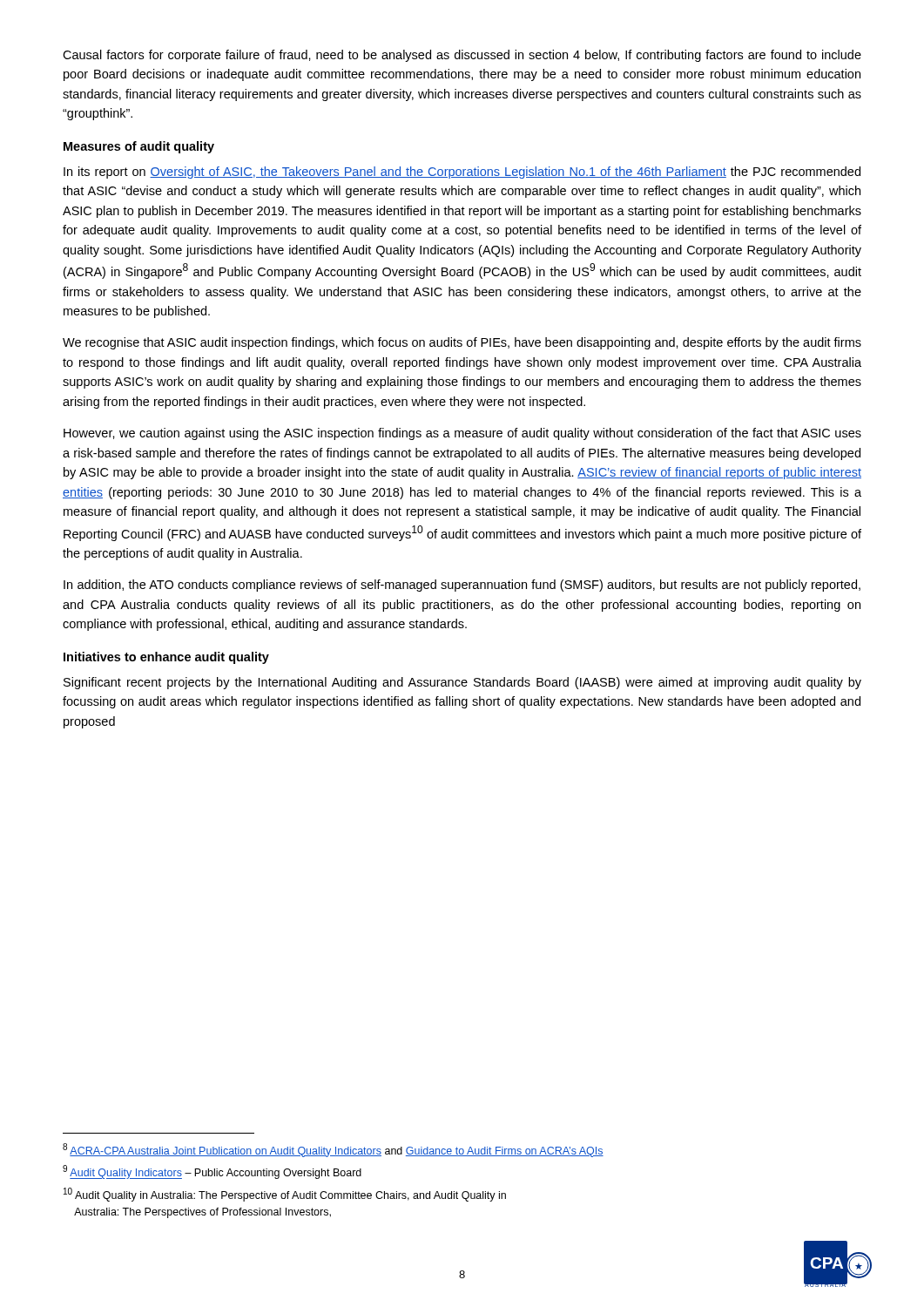
Task: Select a logo
Action: [x=838, y=1266]
